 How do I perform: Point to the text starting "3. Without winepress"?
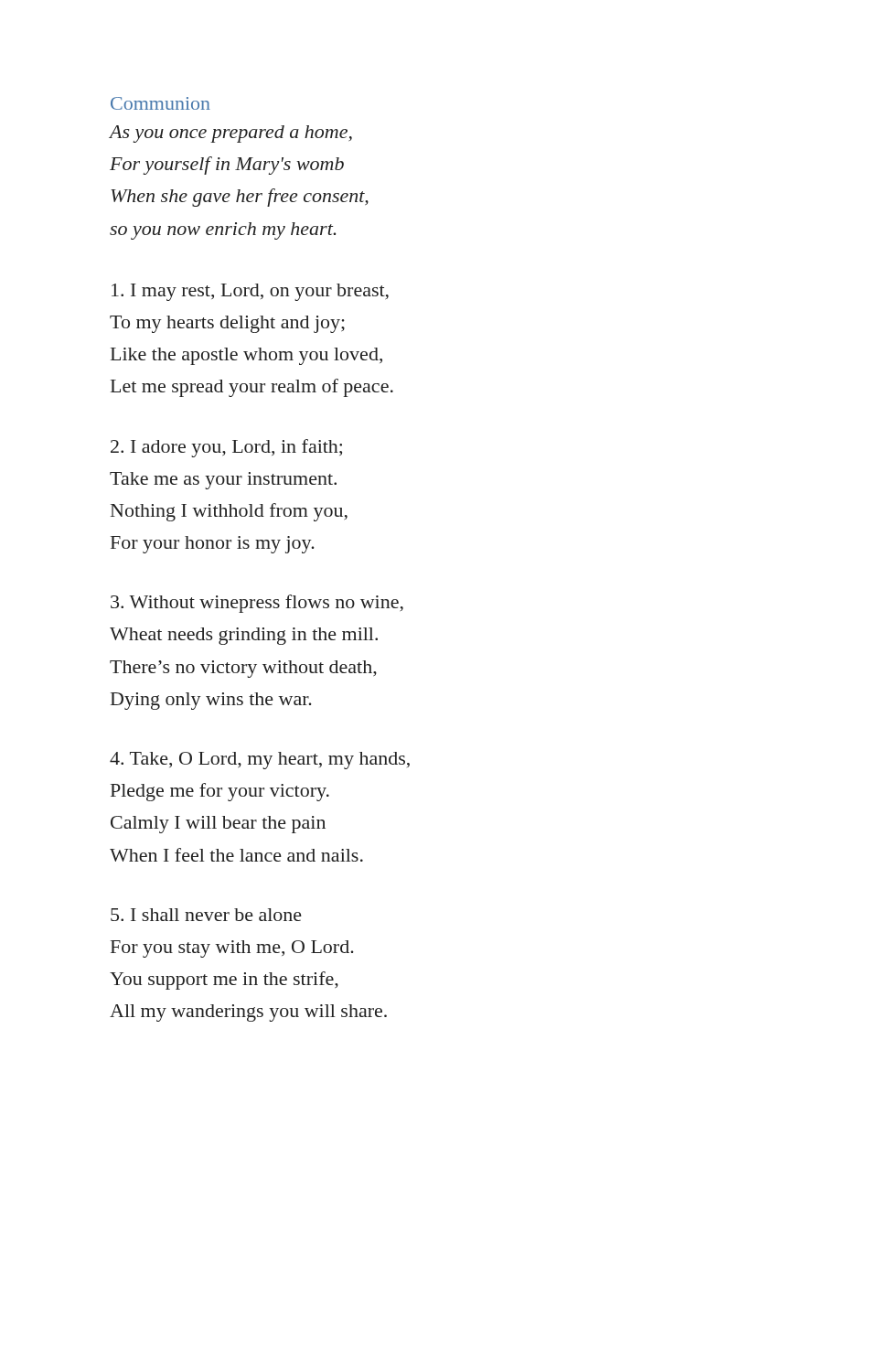(x=257, y=650)
